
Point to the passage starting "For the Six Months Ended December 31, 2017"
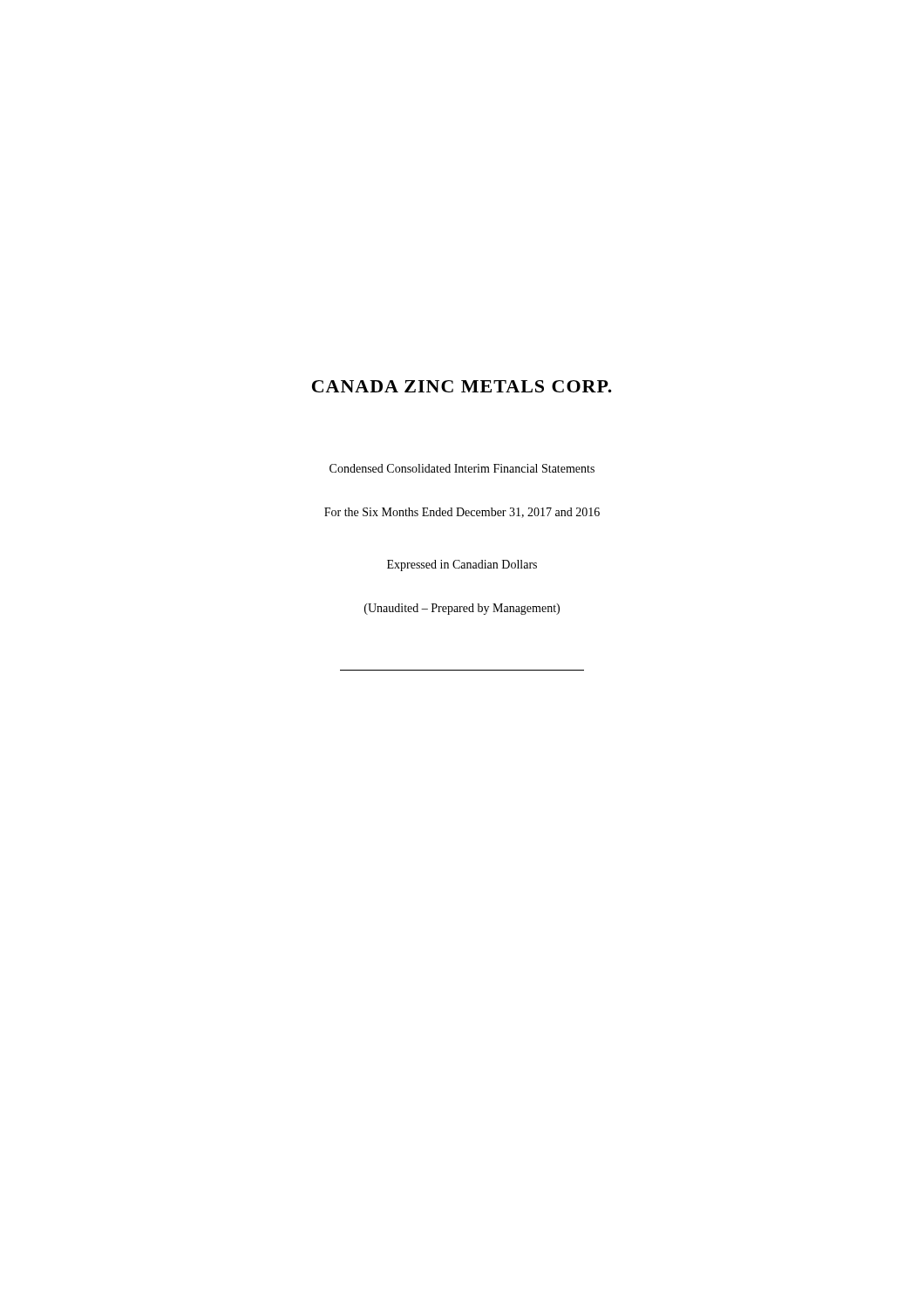462,512
